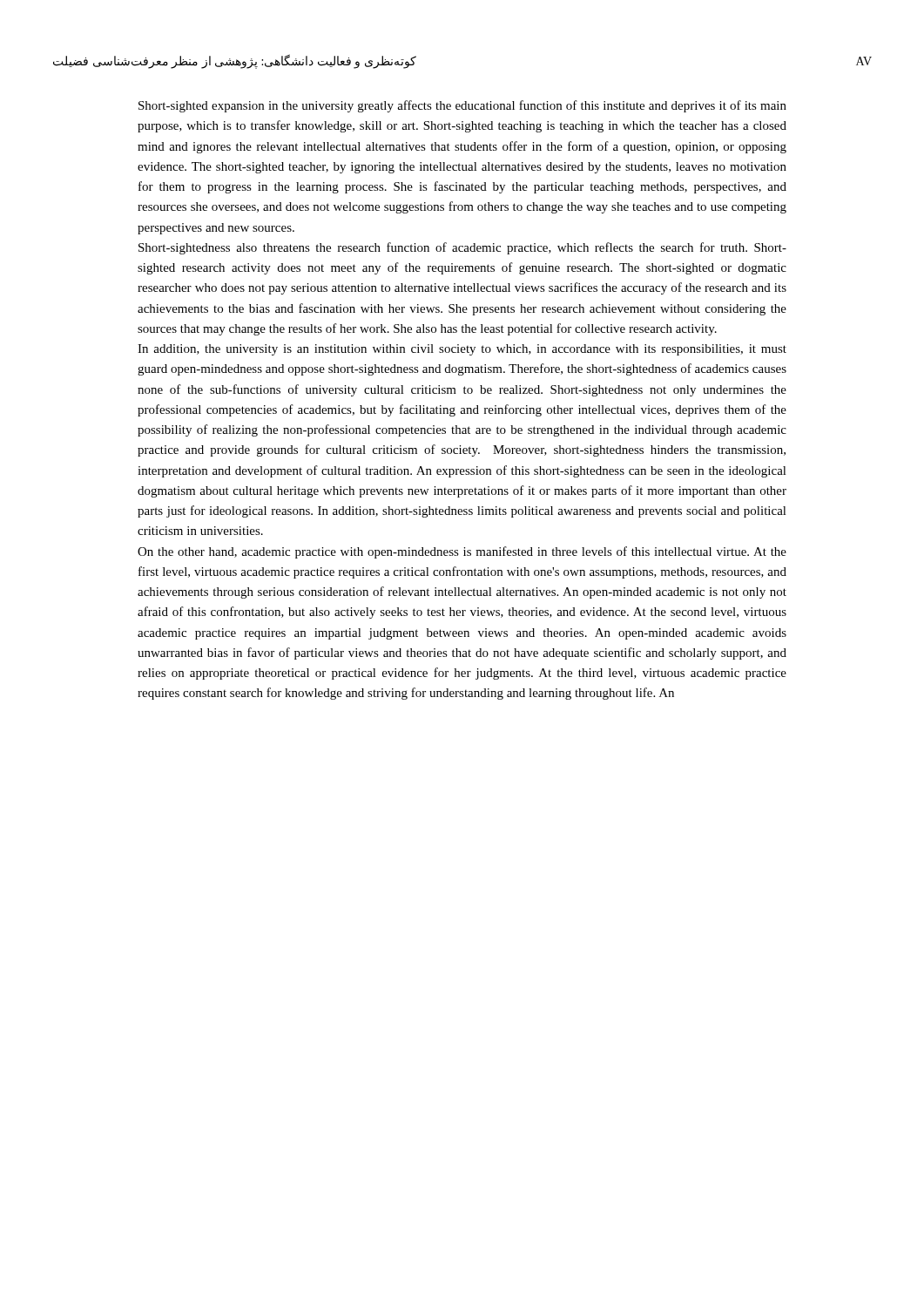Viewport: 924px width, 1307px height.
Task: Click on the text block containing "Short-sightedness also threatens the research function"
Action: point(462,288)
